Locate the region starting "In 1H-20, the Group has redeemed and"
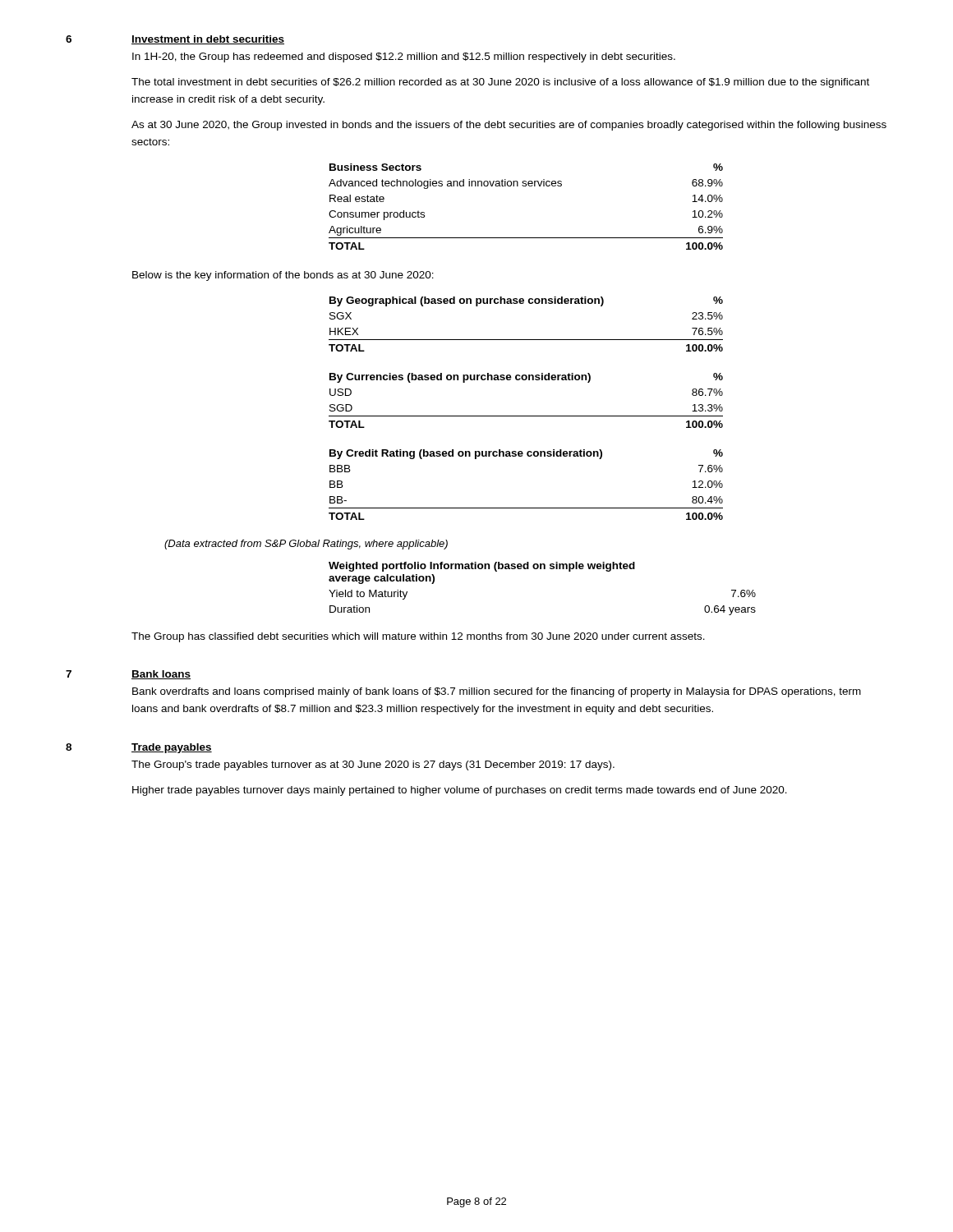953x1232 pixels. point(404,56)
